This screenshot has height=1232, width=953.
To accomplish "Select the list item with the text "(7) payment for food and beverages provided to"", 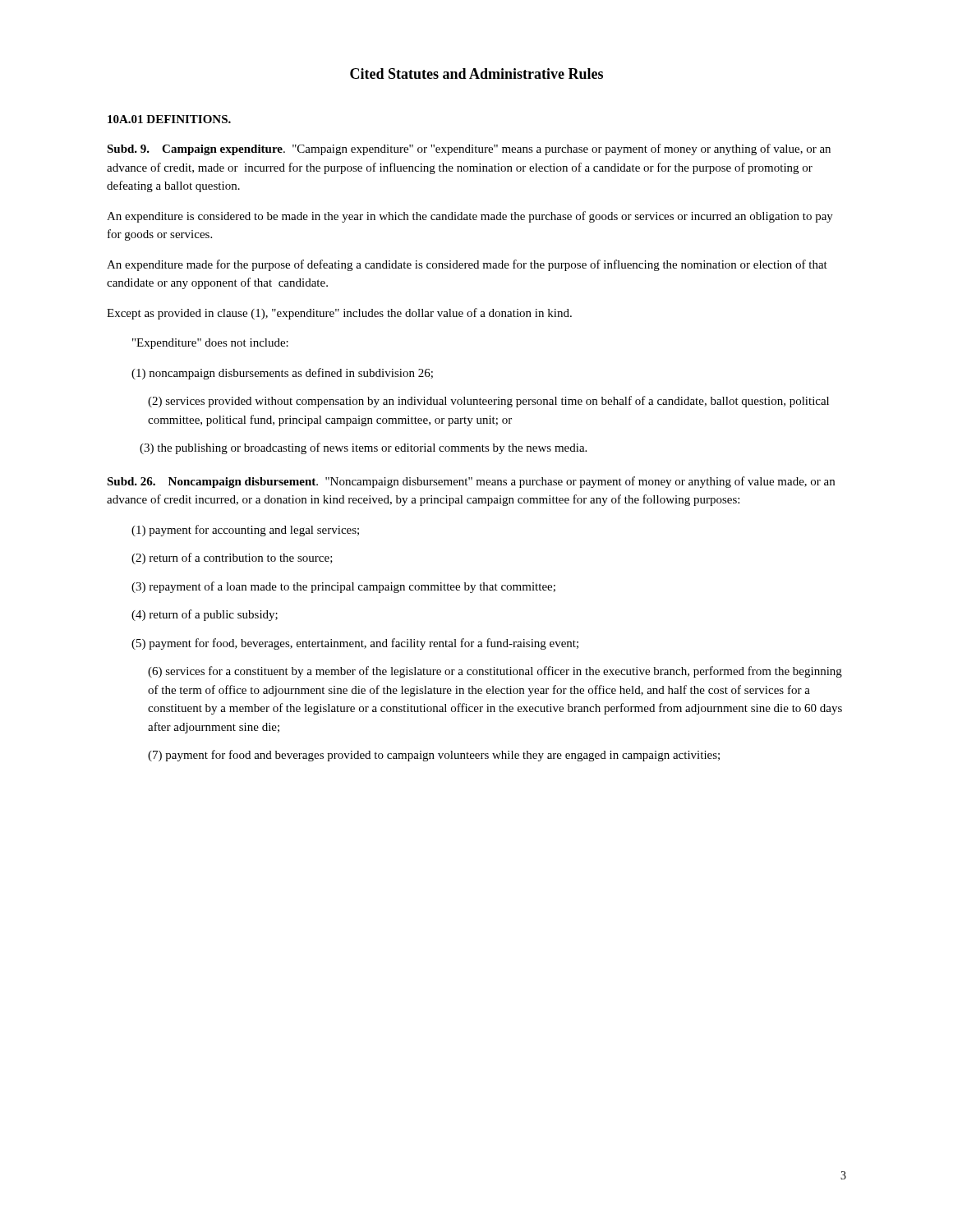I will coord(434,755).
